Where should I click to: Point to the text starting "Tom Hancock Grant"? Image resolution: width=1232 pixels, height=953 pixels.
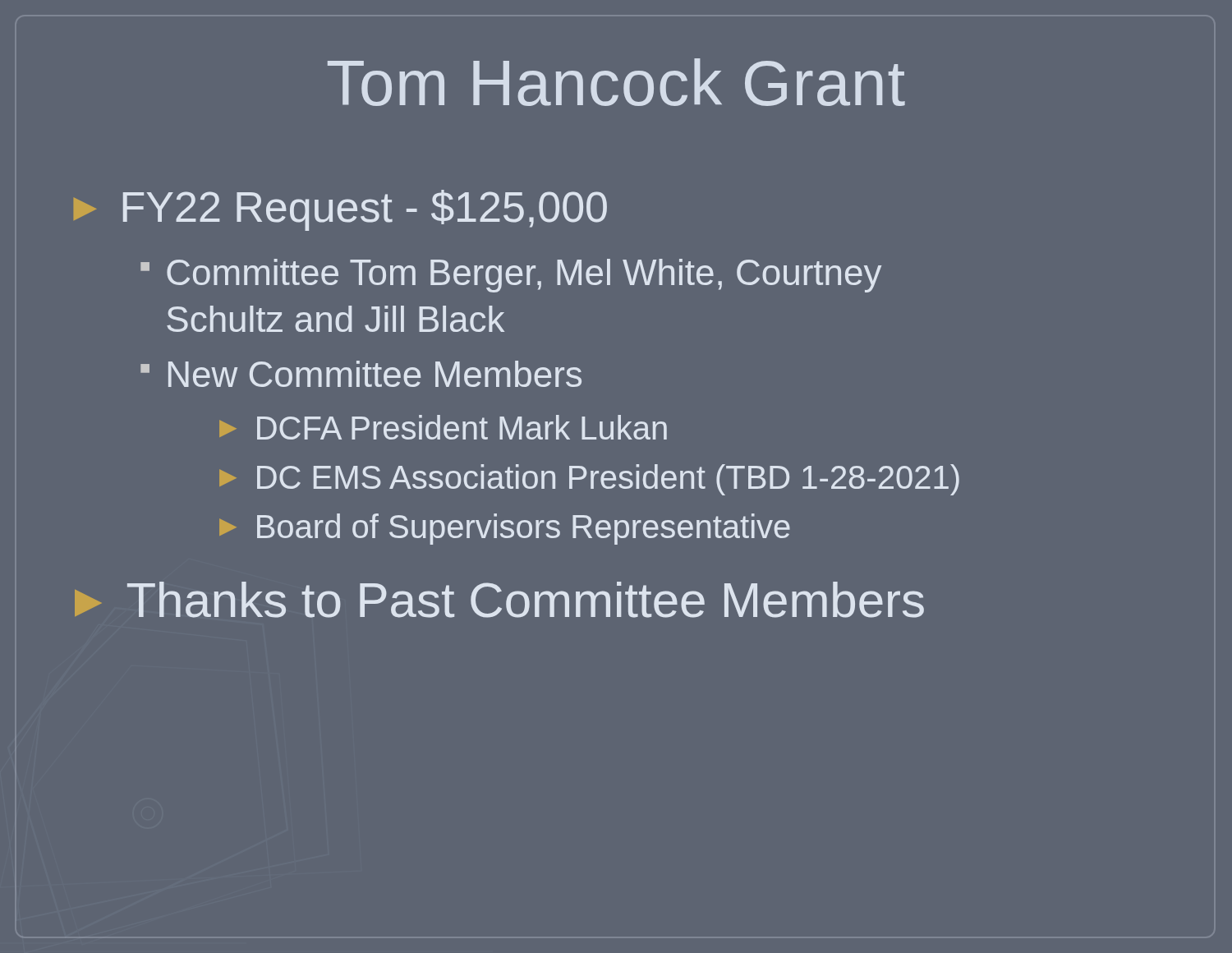click(x=616, y=83)
